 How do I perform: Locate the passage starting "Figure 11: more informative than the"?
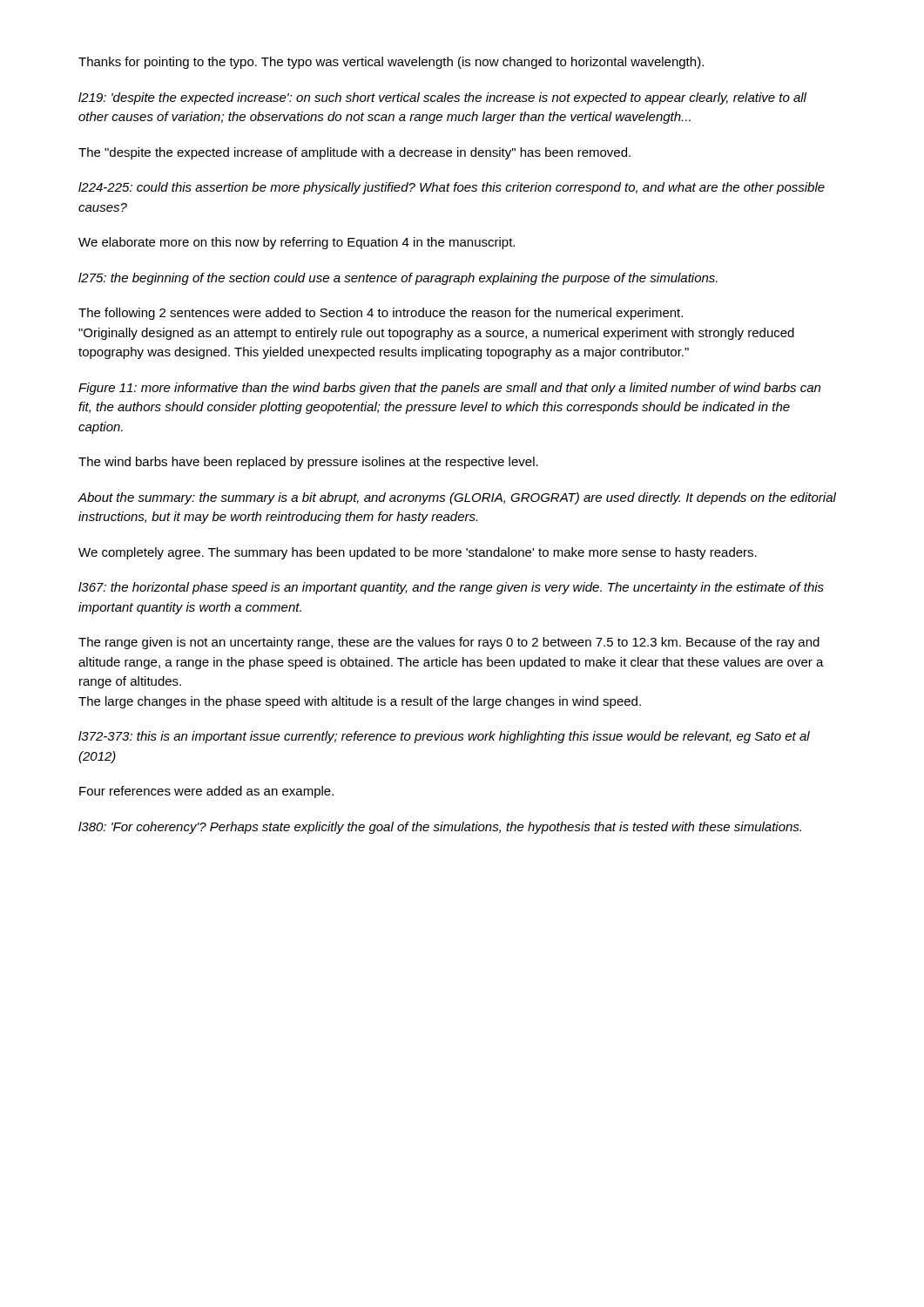coord(450,406)
